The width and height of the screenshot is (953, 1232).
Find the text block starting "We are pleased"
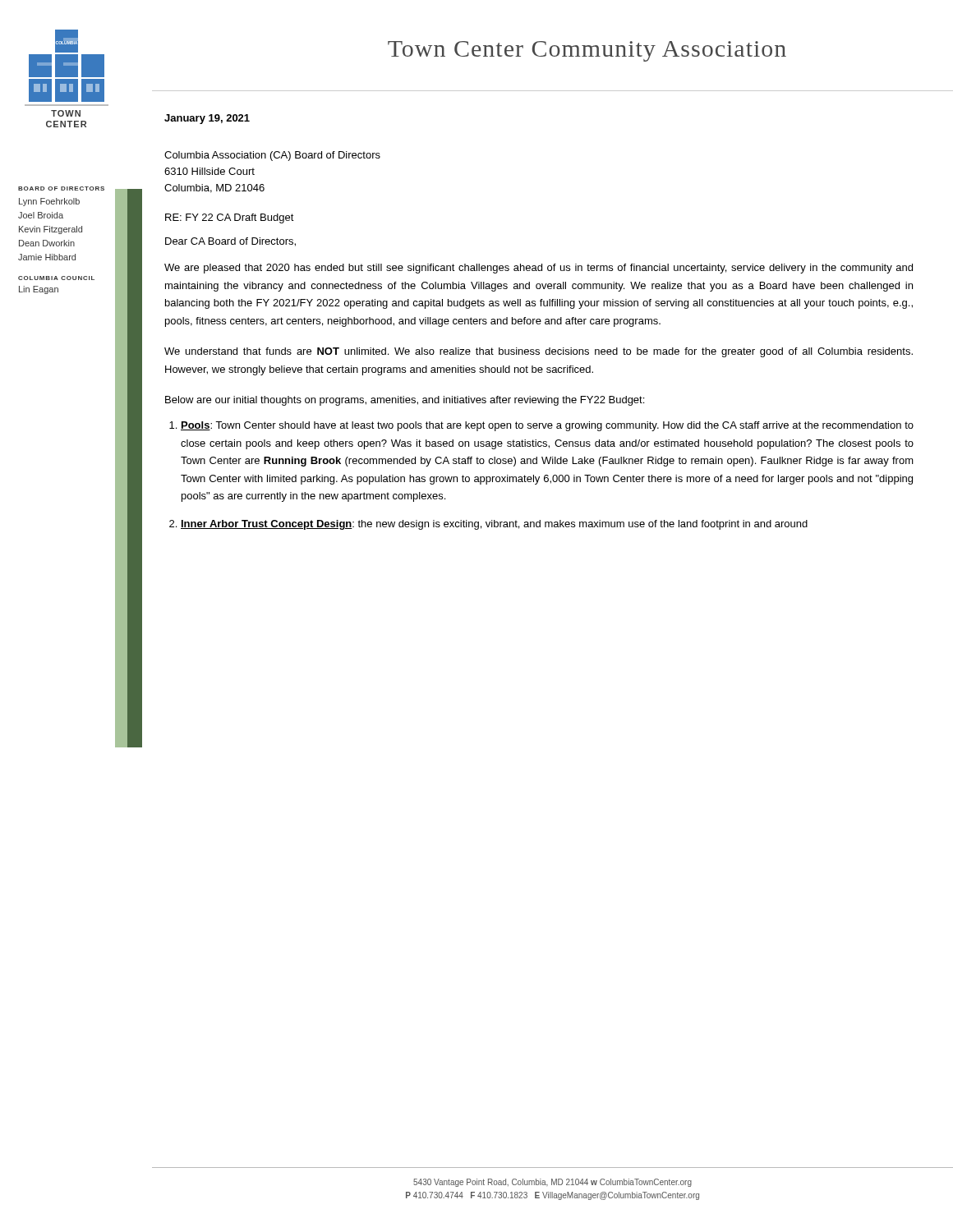click(539, 294)
